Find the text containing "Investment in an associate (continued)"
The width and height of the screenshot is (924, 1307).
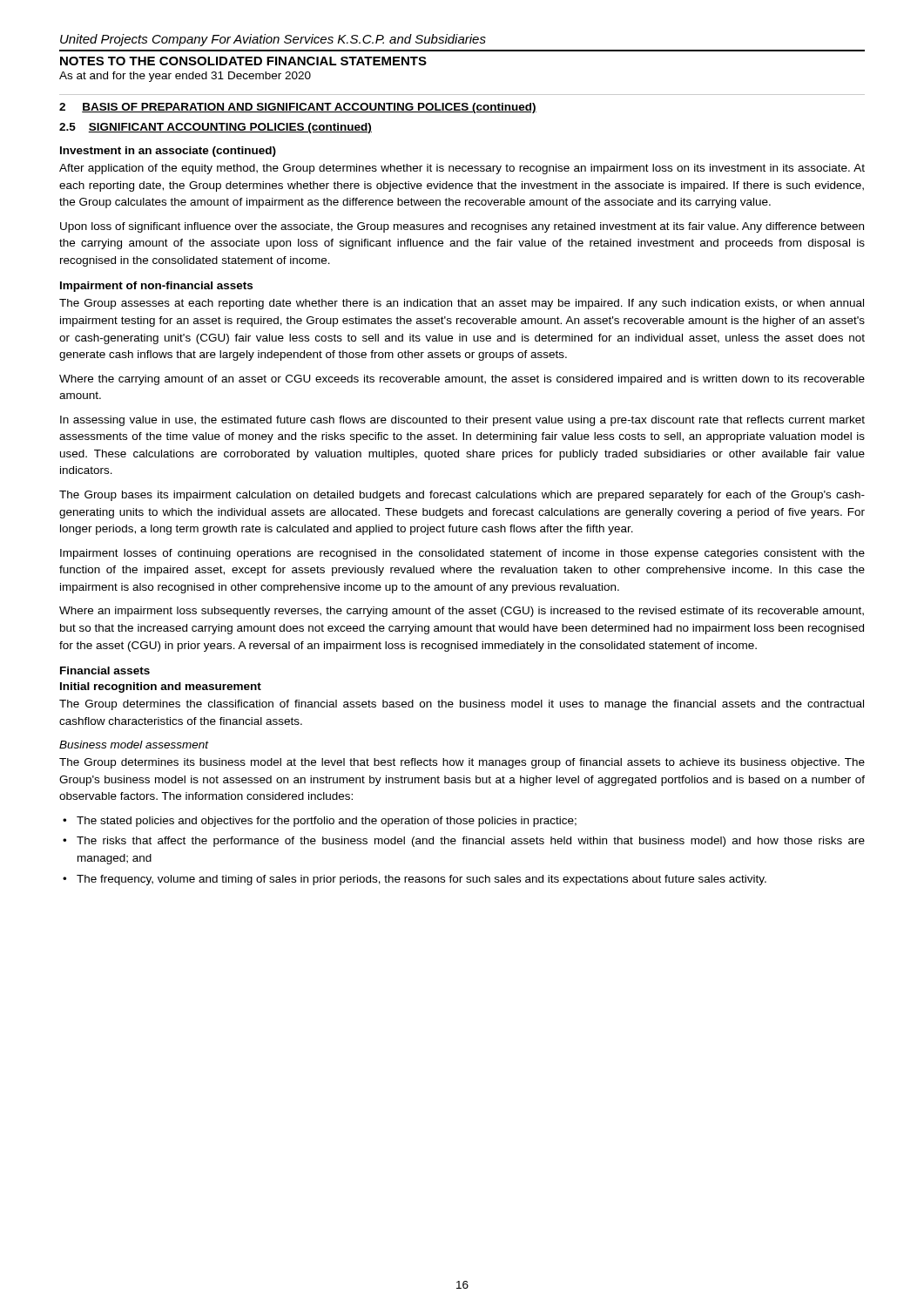point(168,150)
